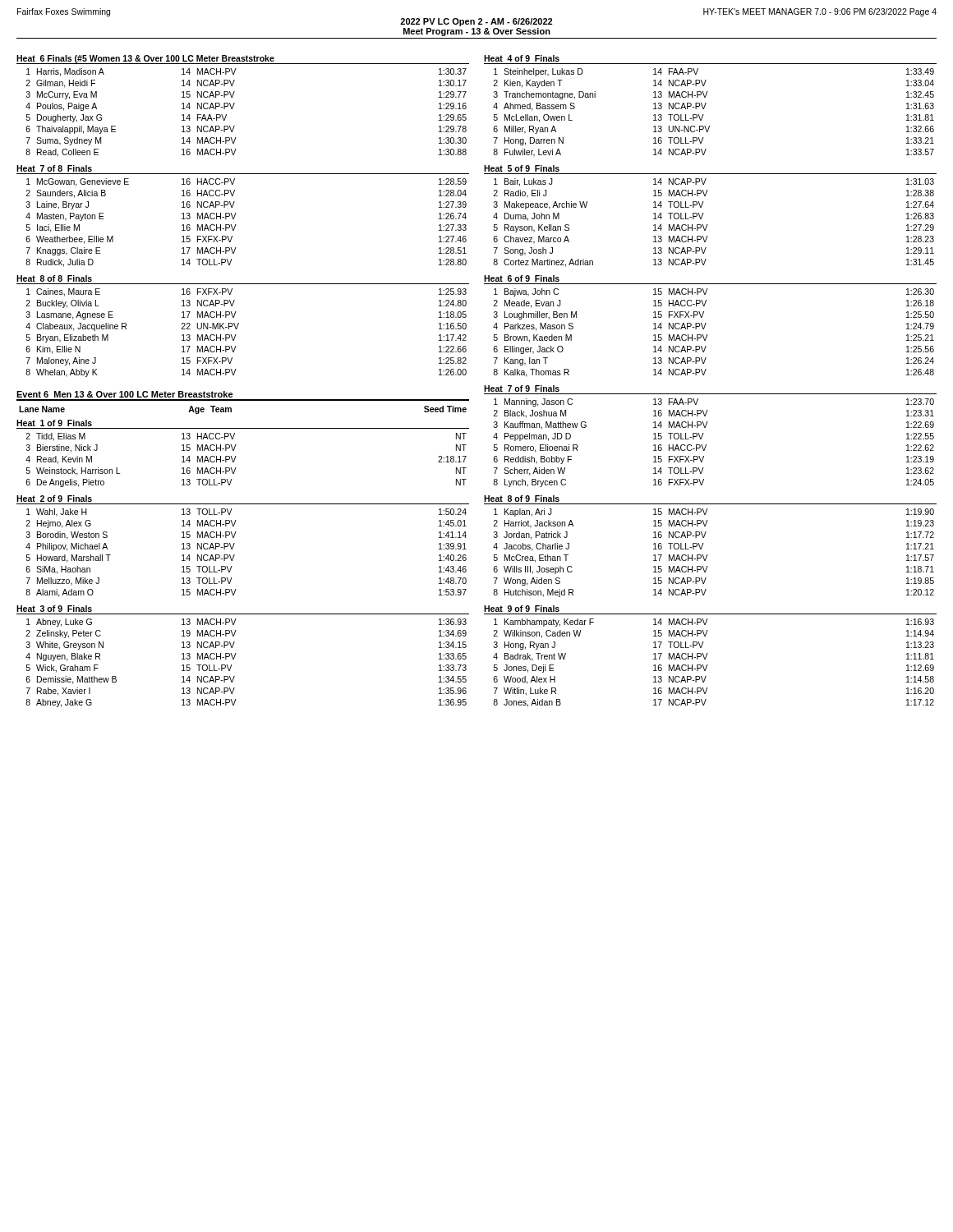Screen dimensions: 1232x953
Task: Click on the section header that says "Heat 7 of 8 Finals"
Action: (x=54, y=168)
